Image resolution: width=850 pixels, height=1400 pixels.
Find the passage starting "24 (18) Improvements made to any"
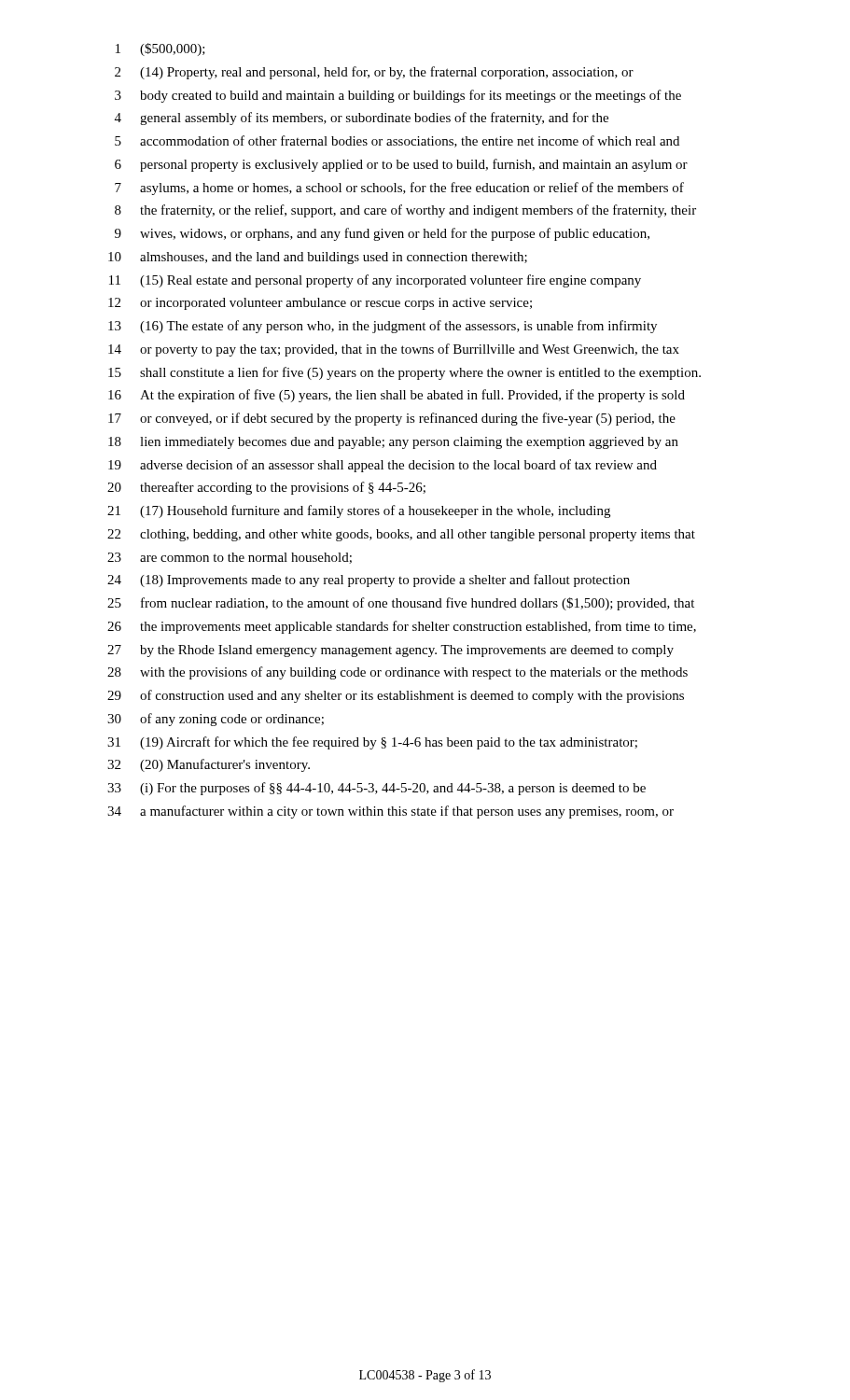pos(434,650)
